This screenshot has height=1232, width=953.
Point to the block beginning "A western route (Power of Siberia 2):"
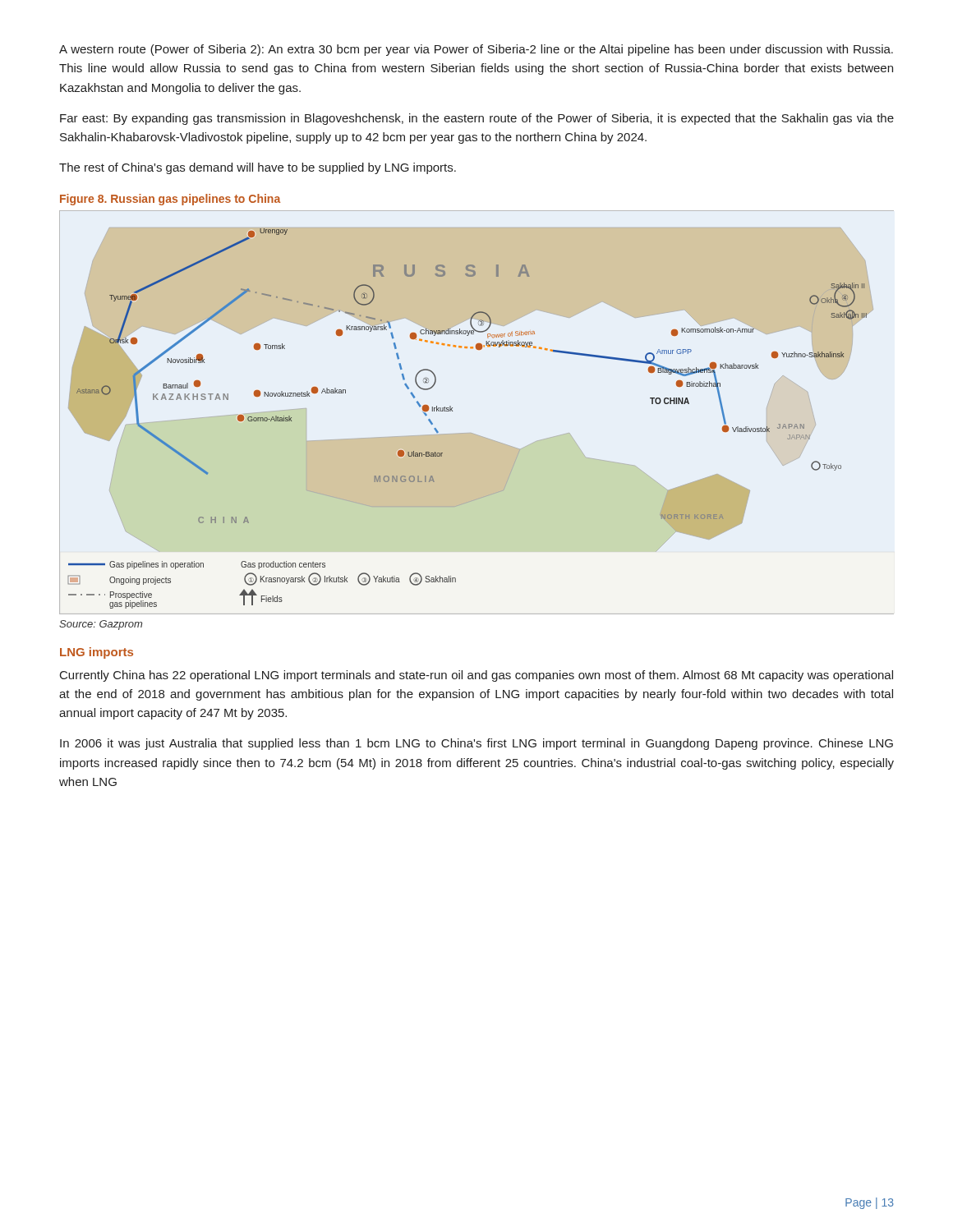pyautogui.click(x=476, y=68)
